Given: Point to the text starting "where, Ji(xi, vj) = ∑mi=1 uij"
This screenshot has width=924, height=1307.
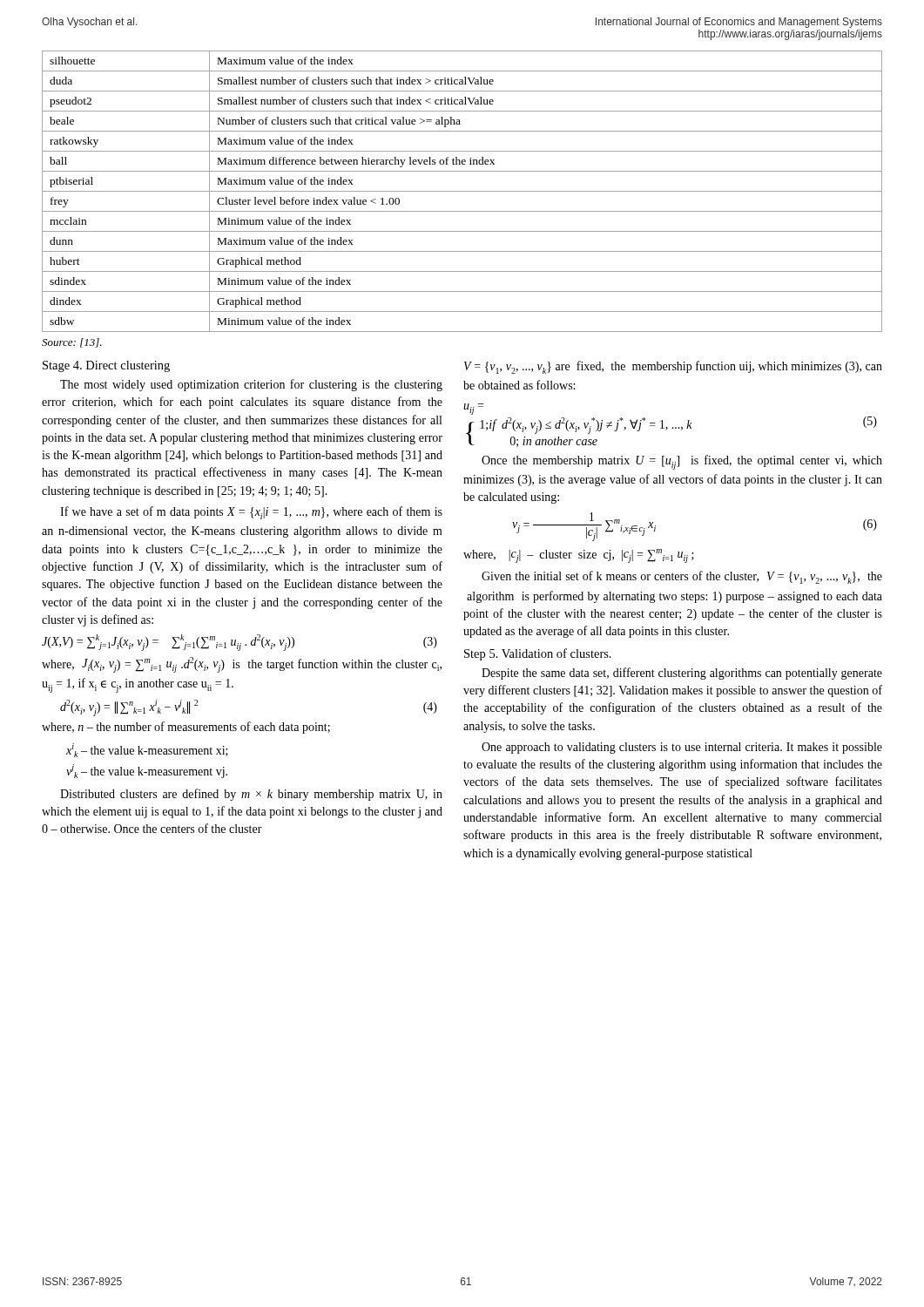Looking at the screenshot, I should coord(242,674).
